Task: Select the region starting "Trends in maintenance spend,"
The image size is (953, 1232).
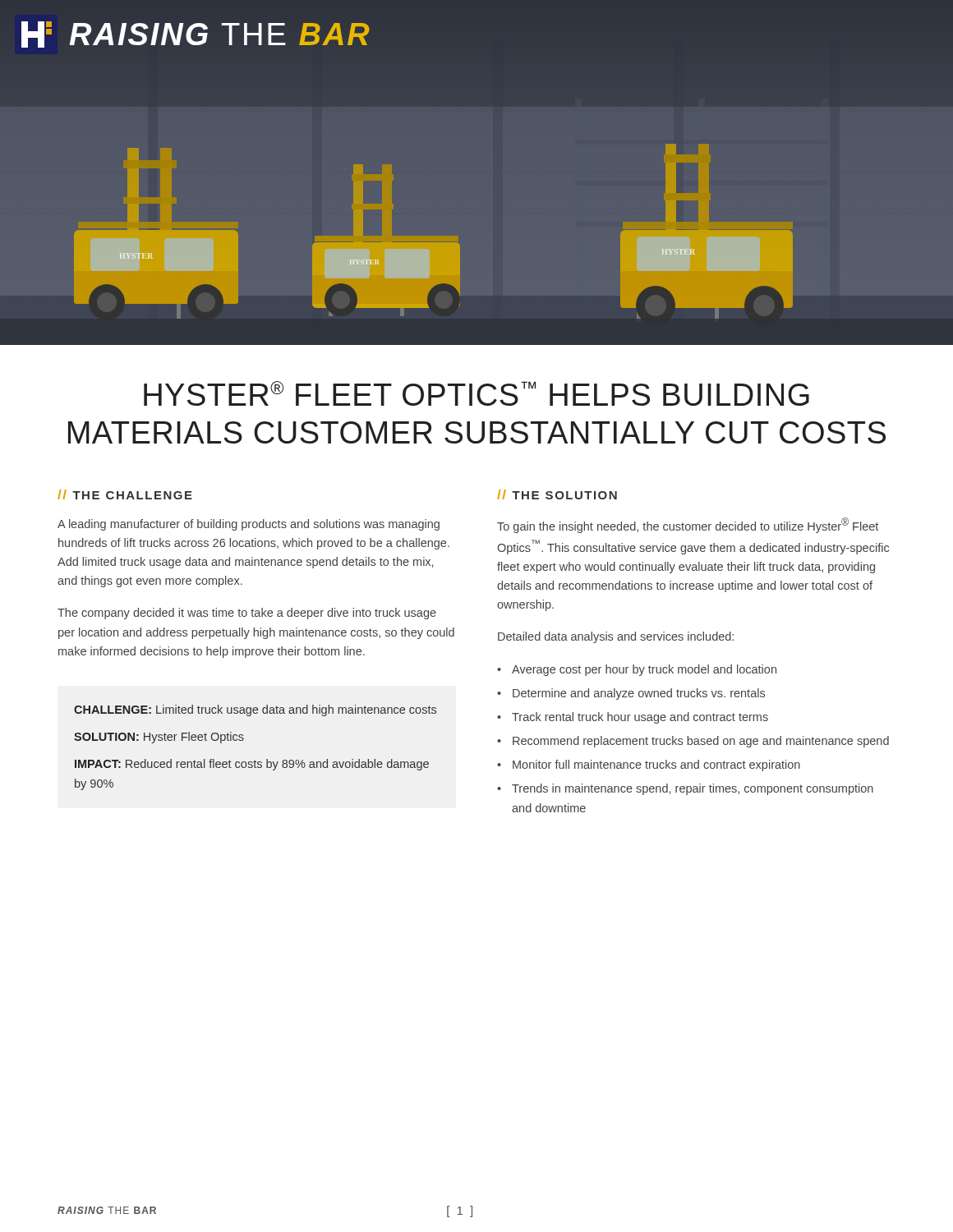Action: tap(696, 799)
